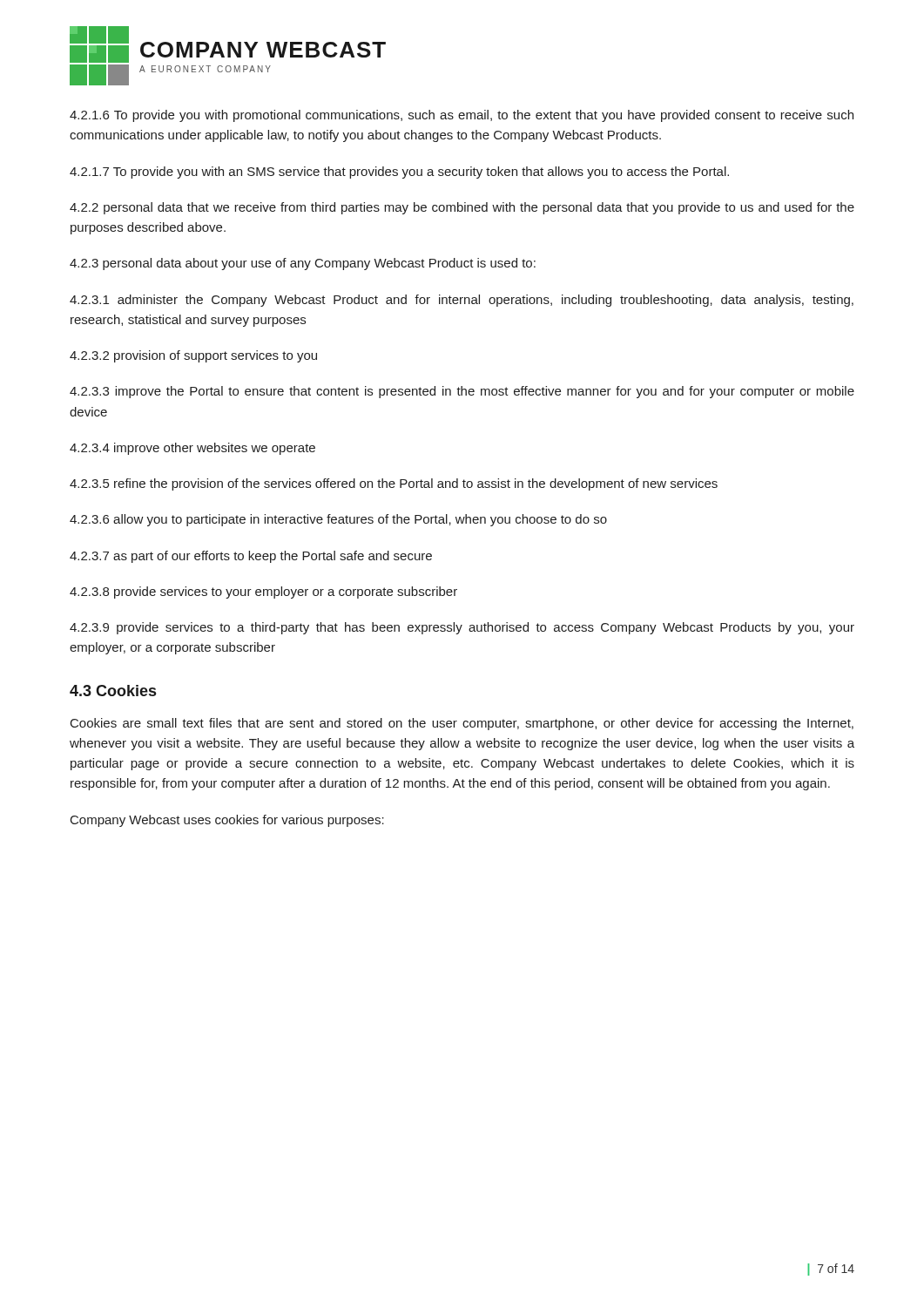Locate the block of text that opens with "2.3.7 as part of our efforts to"

[x=251, y=555]
